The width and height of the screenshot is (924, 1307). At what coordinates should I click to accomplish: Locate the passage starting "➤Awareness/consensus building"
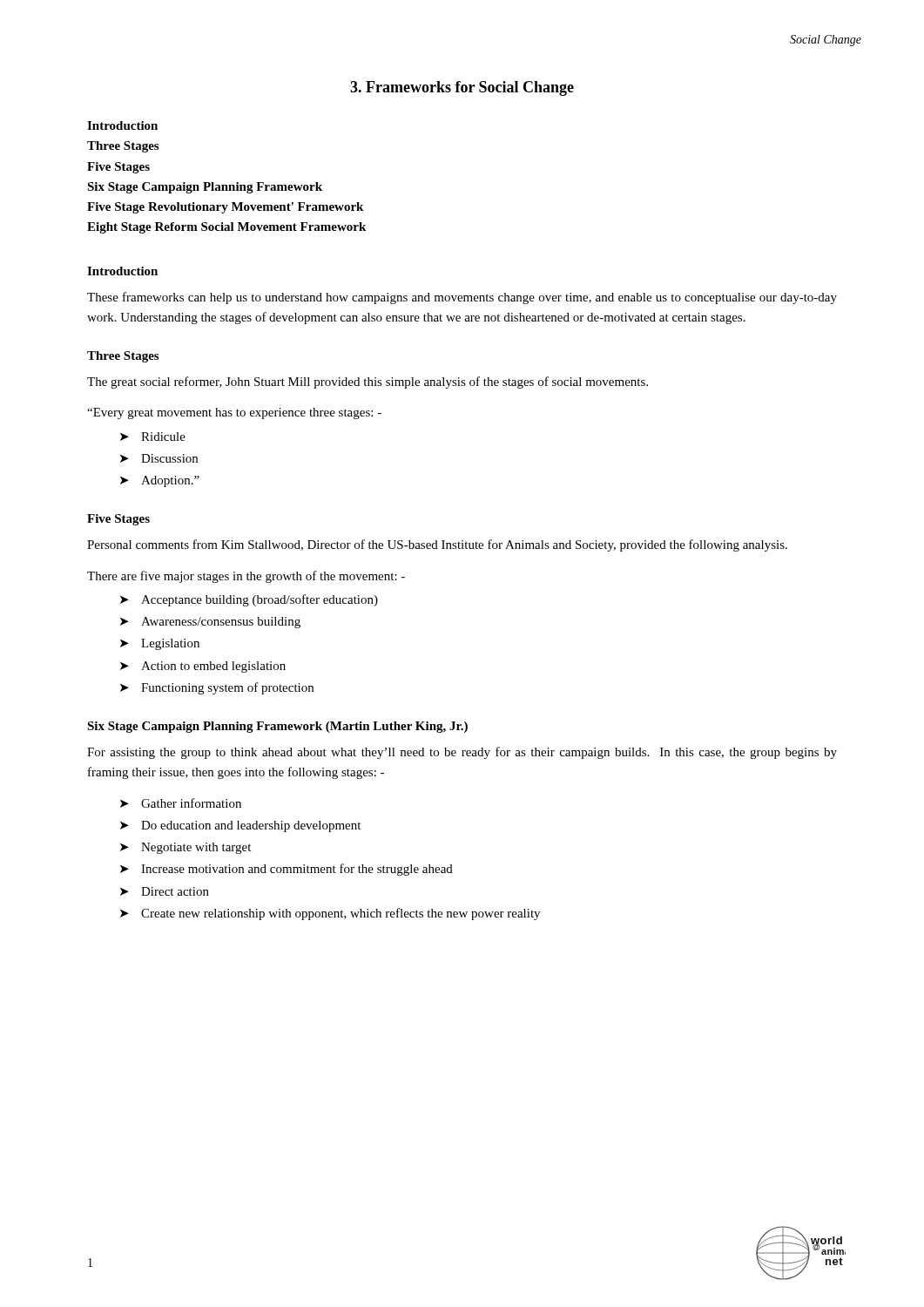(x=210, y=622)
